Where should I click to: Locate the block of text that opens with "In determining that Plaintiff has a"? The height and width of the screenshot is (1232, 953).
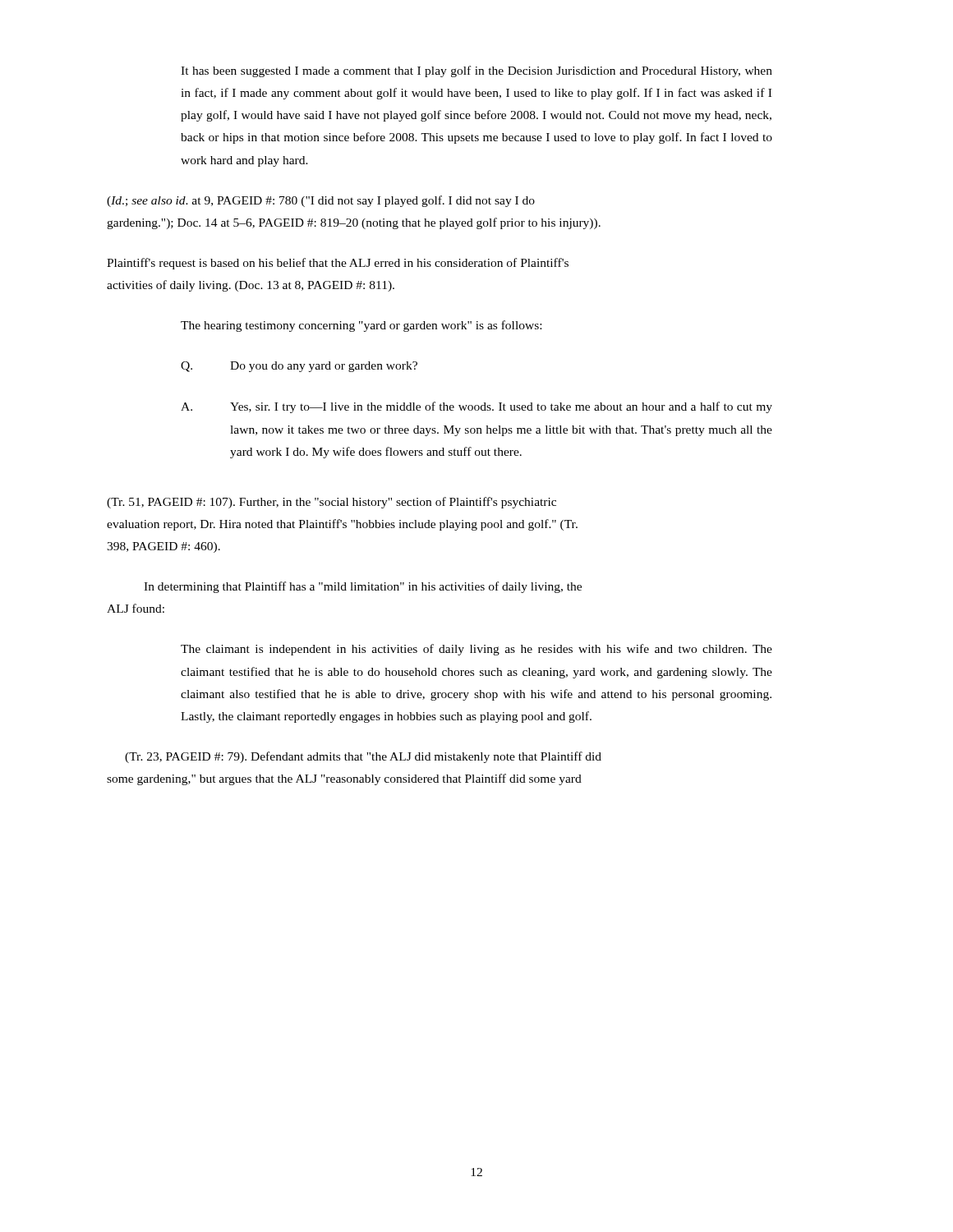click(x=363, y=586)
